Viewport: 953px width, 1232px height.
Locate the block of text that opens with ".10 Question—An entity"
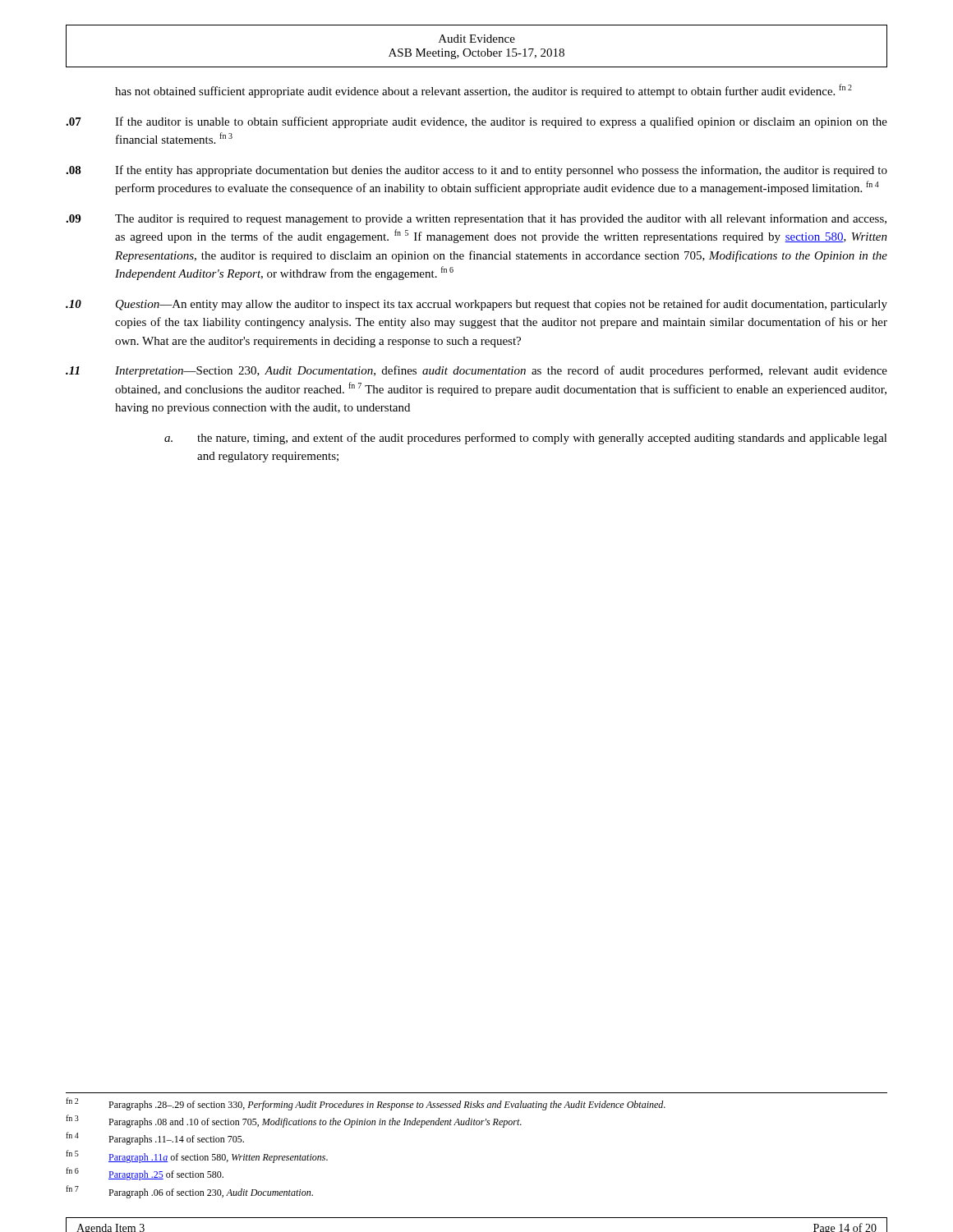[x=476, y=322]
